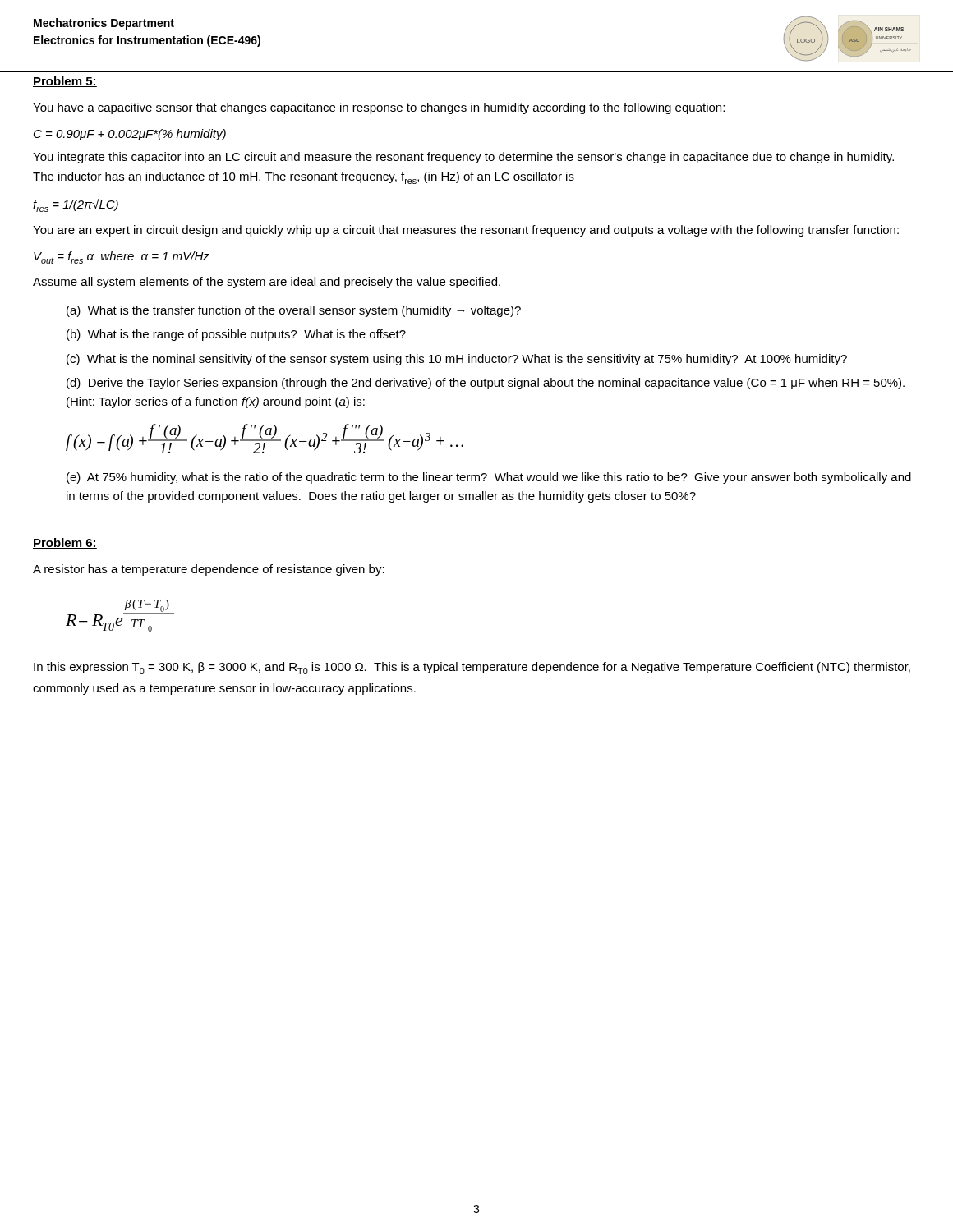Find the formula that reads "f ( x"
Screen dimensions: 1232x953
coord(345,439)
